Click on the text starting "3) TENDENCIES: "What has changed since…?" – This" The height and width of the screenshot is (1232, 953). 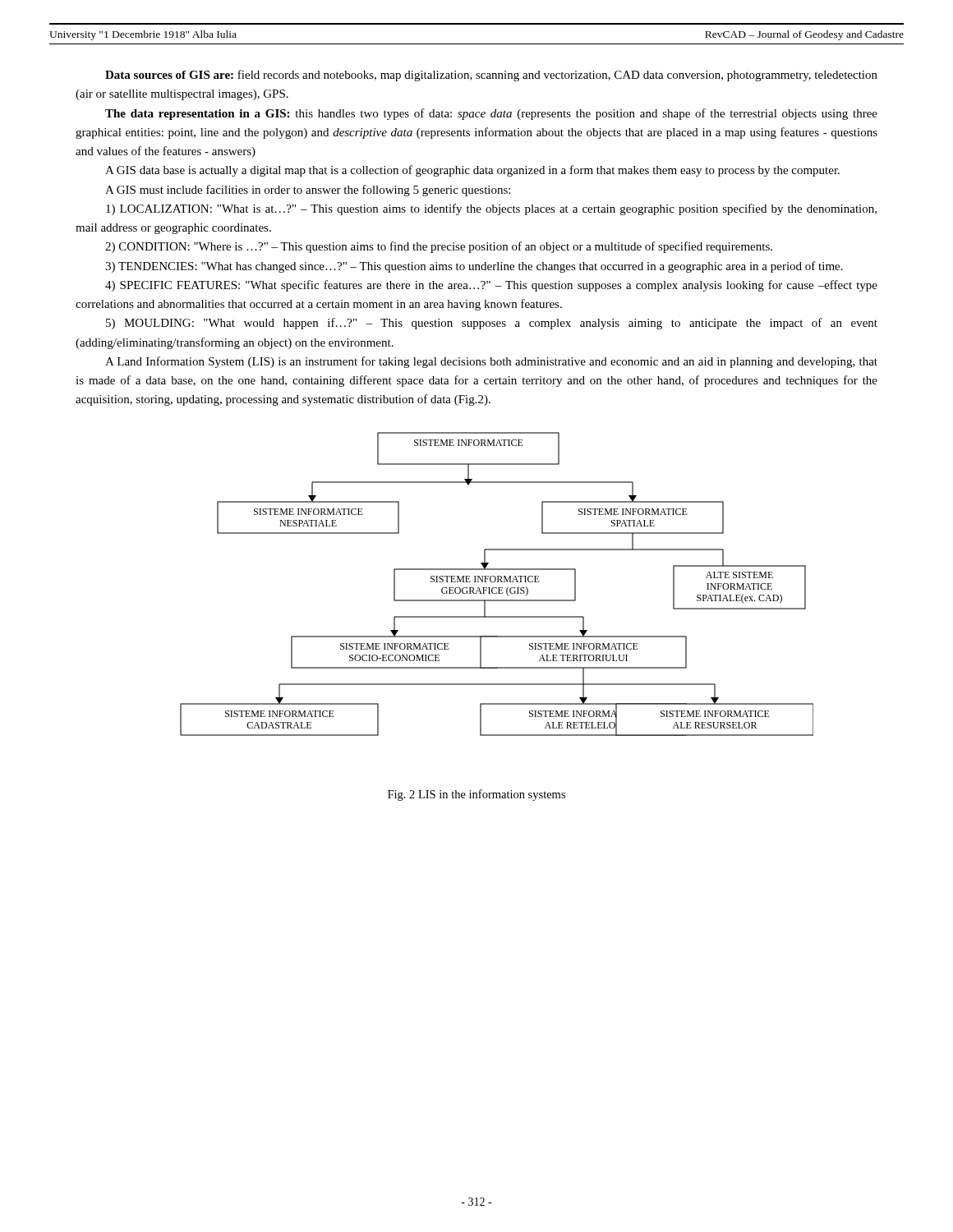coord(476,266)
